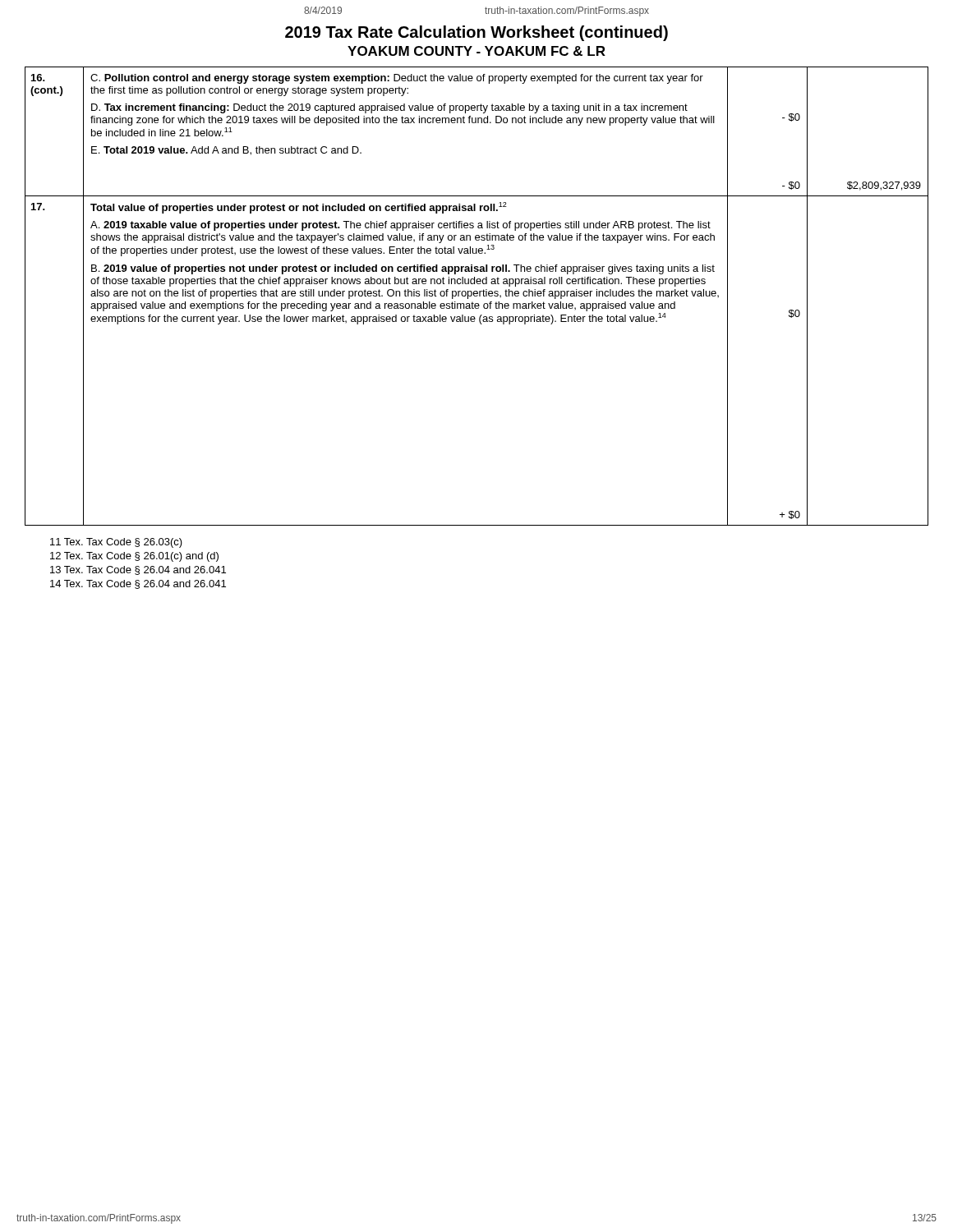The width and height of the screenshot is (953, 1232).
Task: Point to the region starting "YOAKUM COUNTY - YOAKUM FC"
Action: [476, 51]
